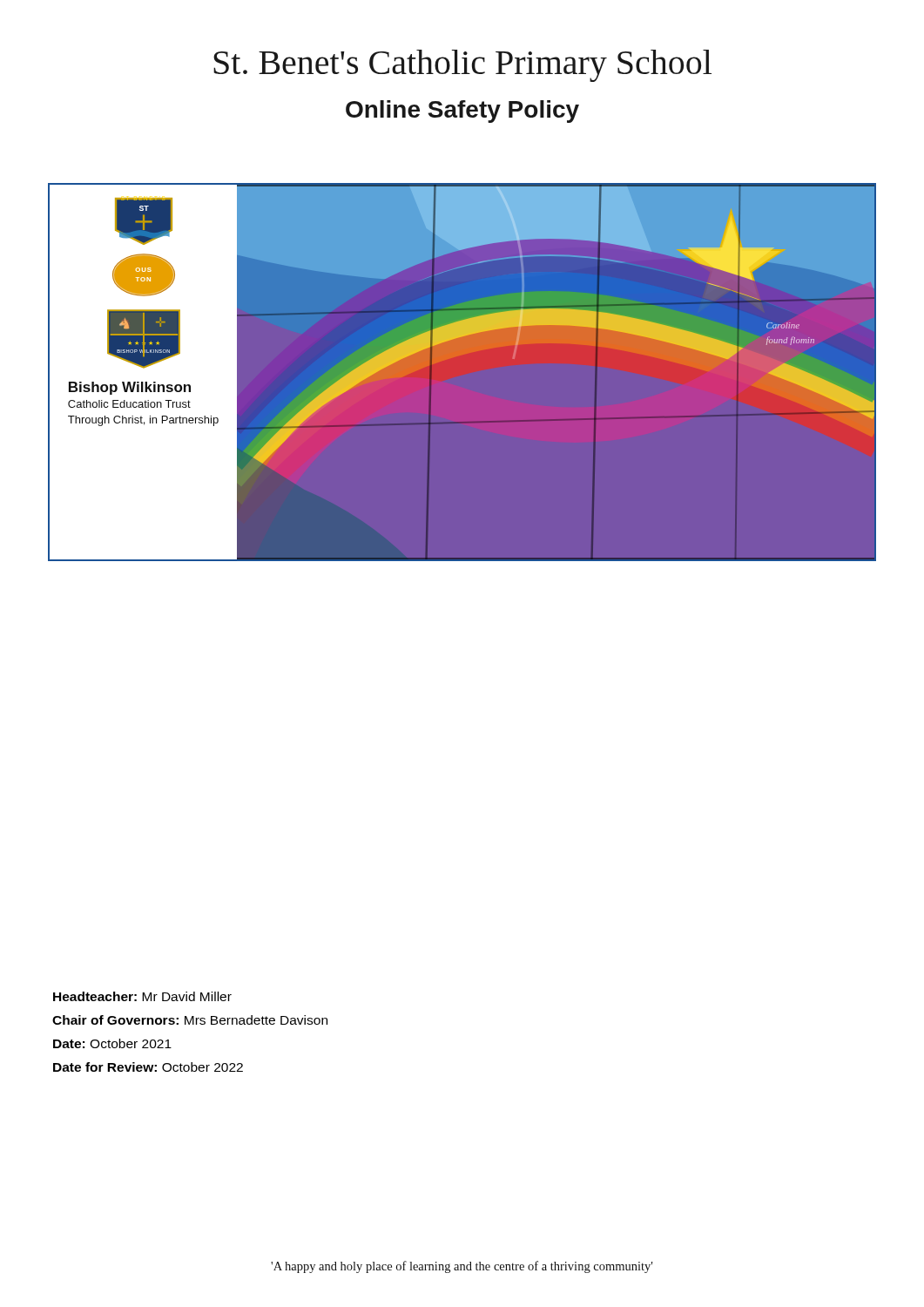The height and width of the screenshot is (1307, 924).
Task: Find the element starting "Headteacher: Mr David Miller Chair"
Action: (x=190, y=1032)
